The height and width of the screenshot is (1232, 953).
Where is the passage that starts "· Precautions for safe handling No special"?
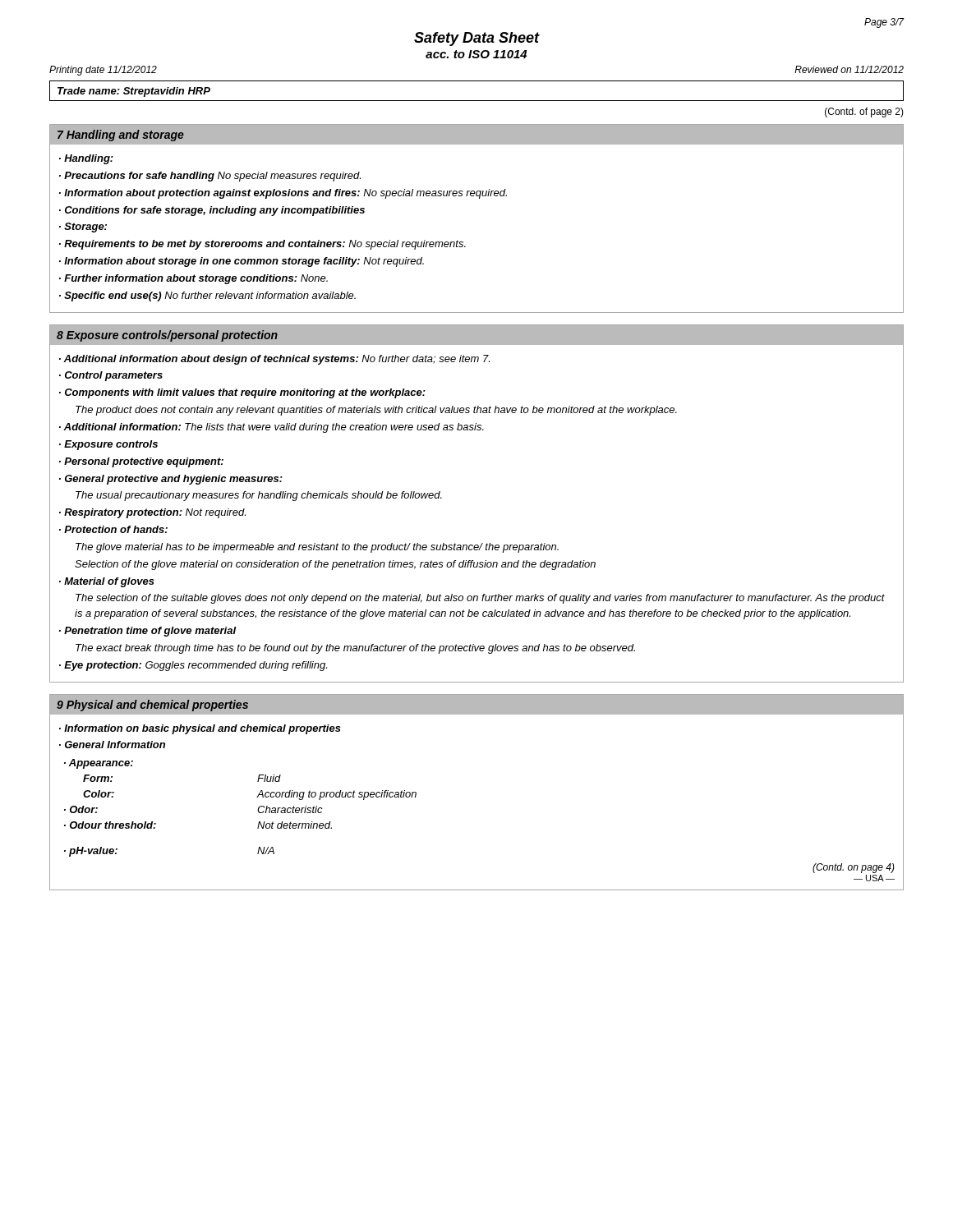[x=210, y=175]
